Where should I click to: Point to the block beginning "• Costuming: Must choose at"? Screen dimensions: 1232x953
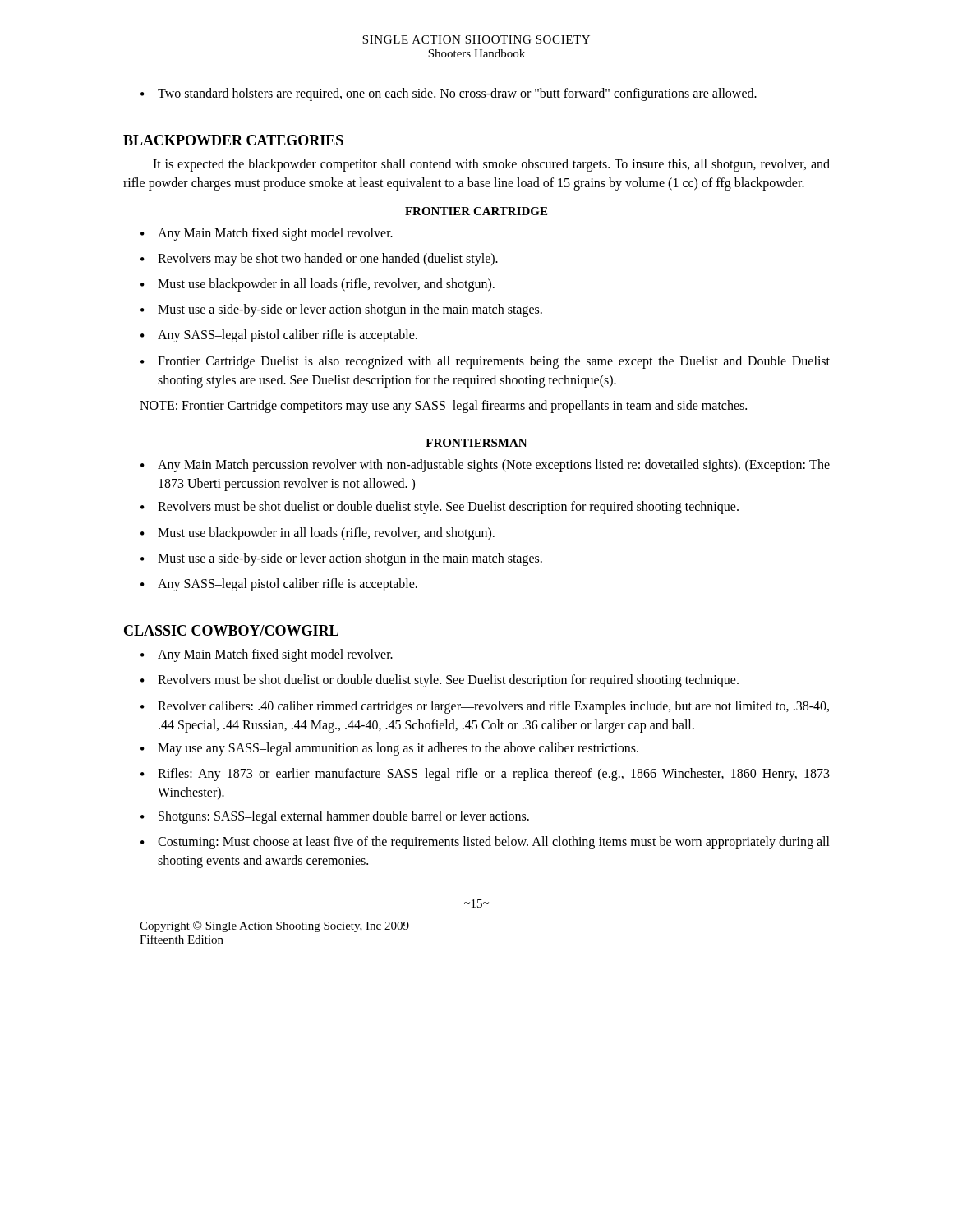click(485, 851)
